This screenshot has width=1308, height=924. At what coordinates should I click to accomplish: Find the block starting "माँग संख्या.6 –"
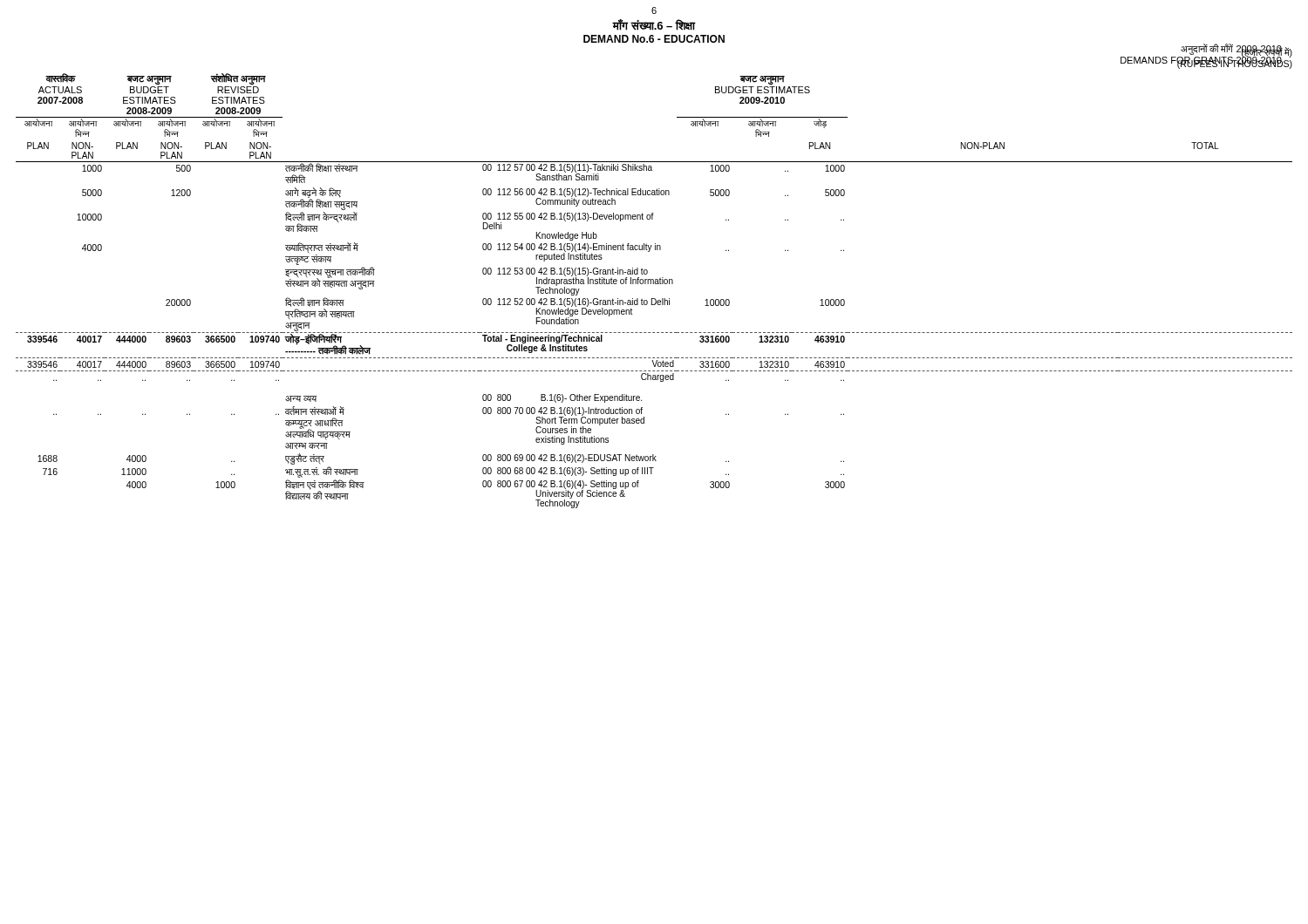654,32
